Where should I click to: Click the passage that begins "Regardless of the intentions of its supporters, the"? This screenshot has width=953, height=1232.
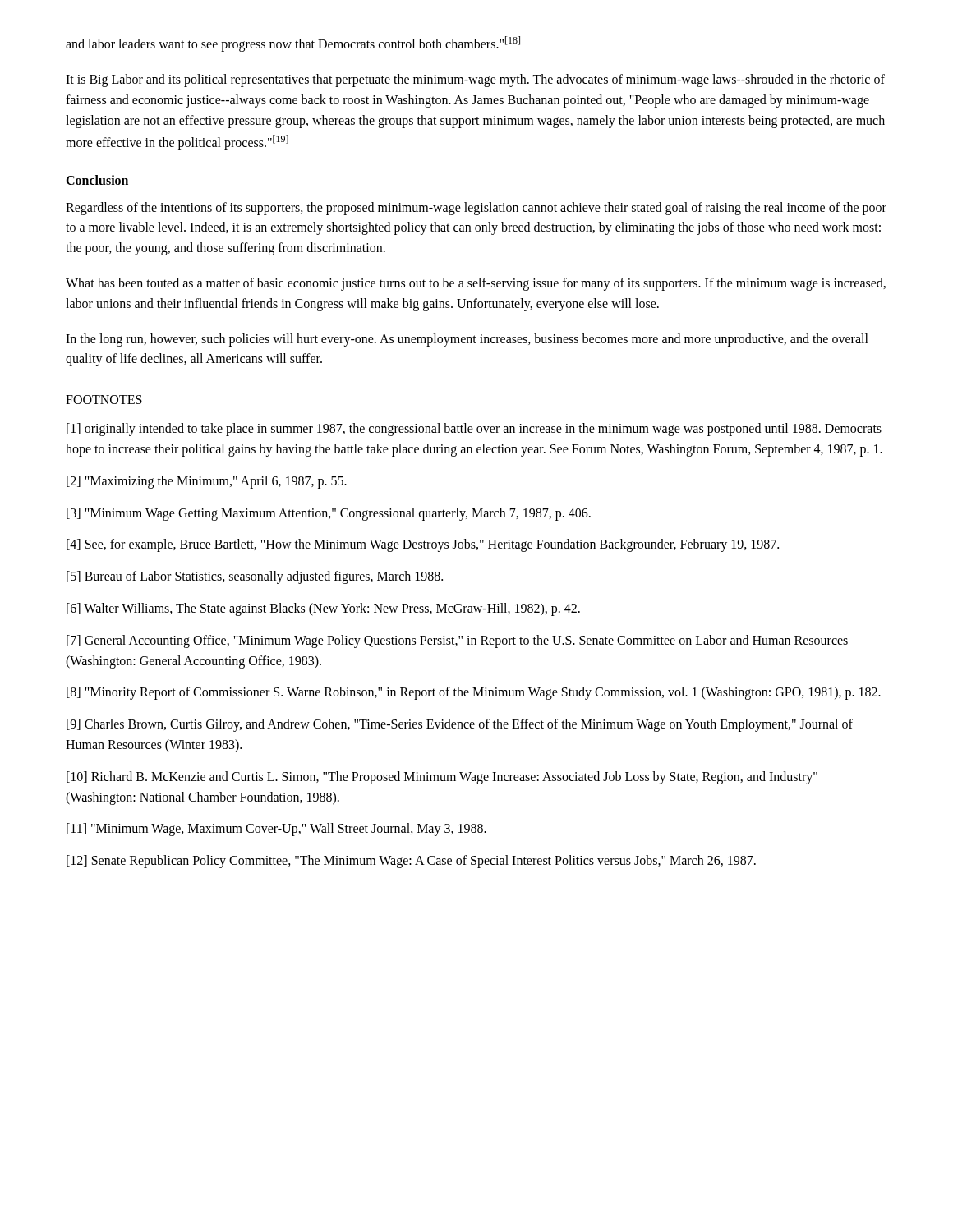pos(476,227)
